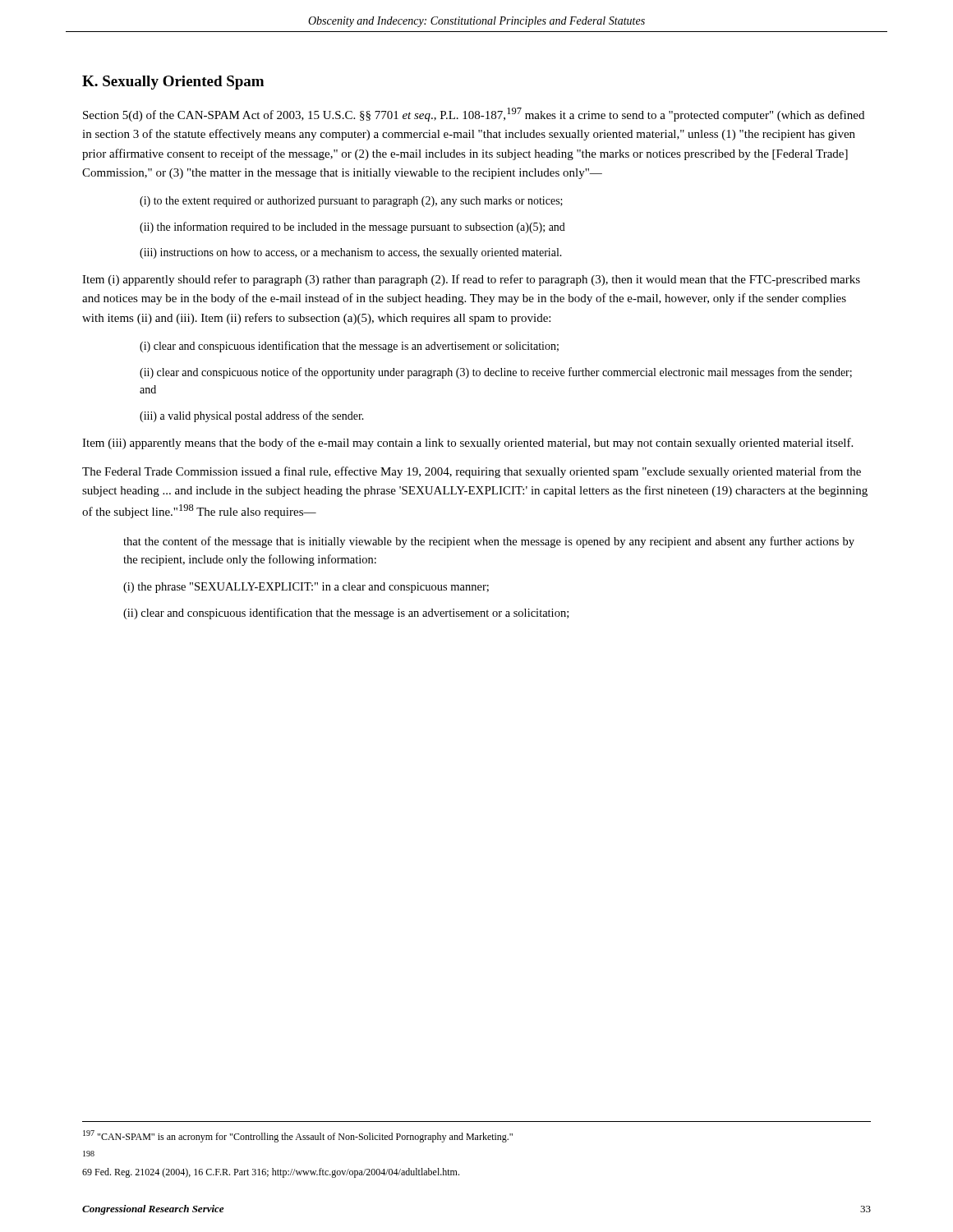Click on the footnote with the text "198 69 Fed. Reg. 21024 (2004), 16"
This screenshot has height=1232, width=953.
click(x=271, y=1163)
